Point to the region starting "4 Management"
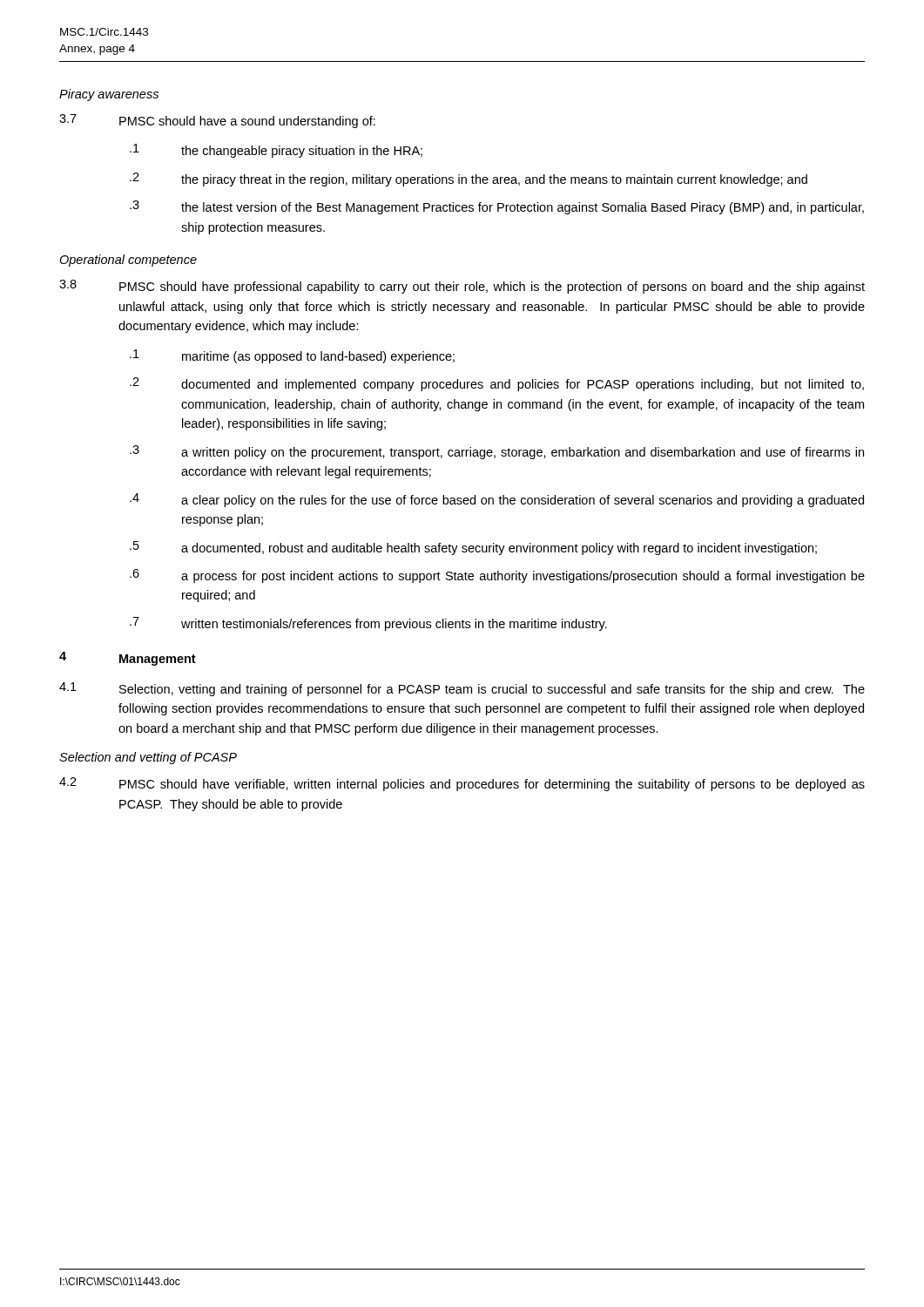 128,659
